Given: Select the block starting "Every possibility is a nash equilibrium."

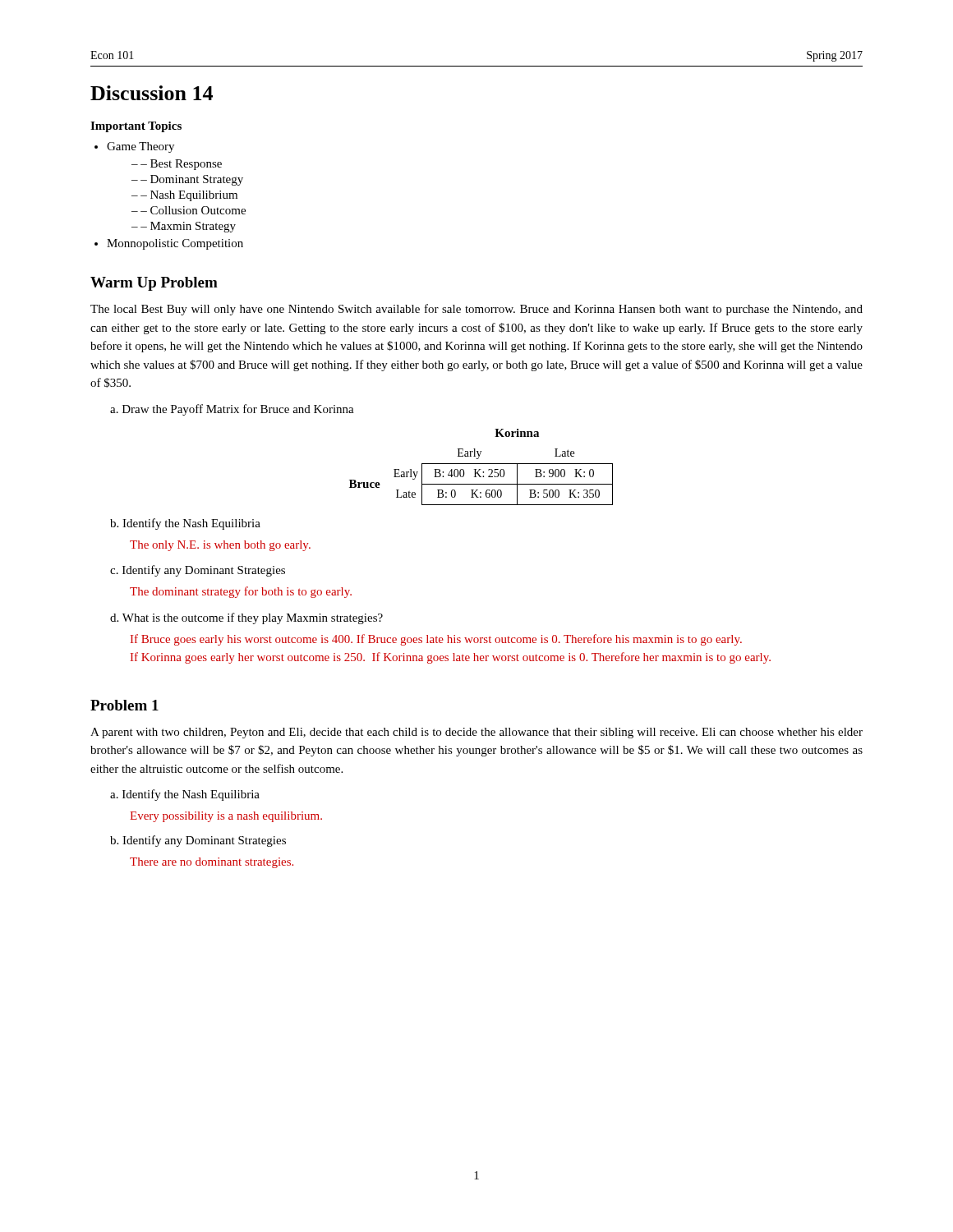Looking at the screenshot, I should 226,816.
